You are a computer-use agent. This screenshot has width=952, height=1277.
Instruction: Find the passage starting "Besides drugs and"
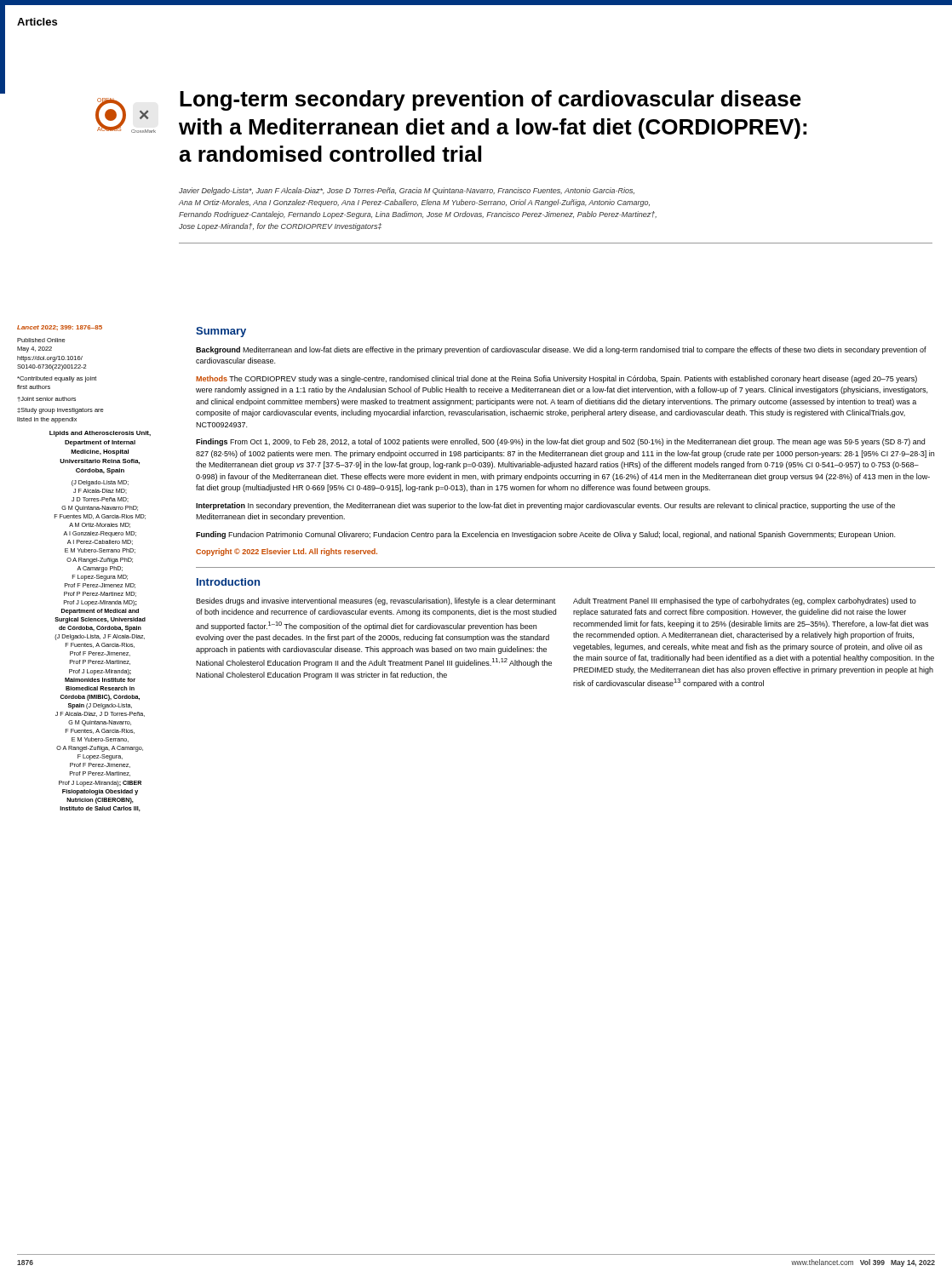tap(376, 638)
